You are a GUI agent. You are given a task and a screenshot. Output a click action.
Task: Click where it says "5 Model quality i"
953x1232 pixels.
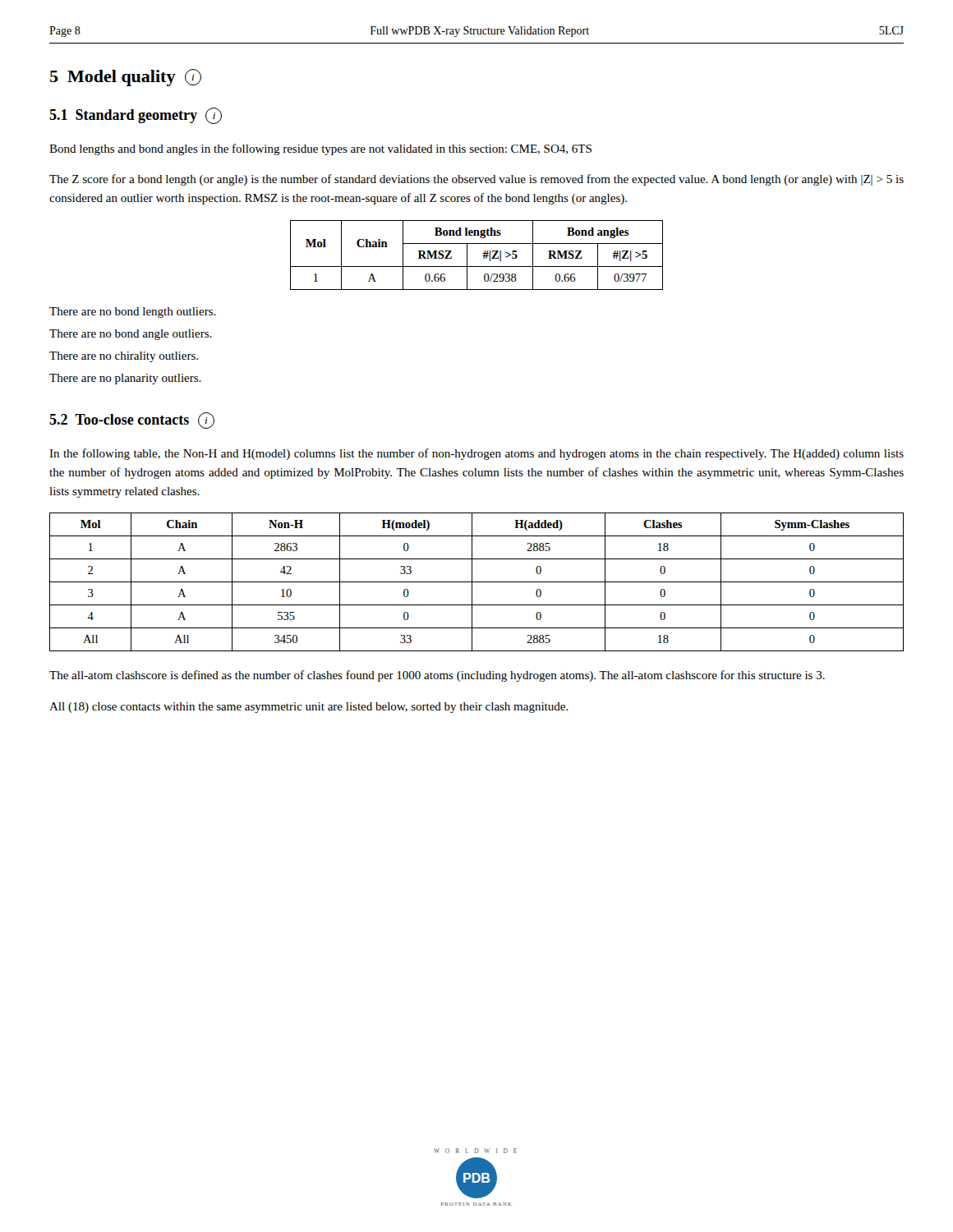click(x=126, y=78)
